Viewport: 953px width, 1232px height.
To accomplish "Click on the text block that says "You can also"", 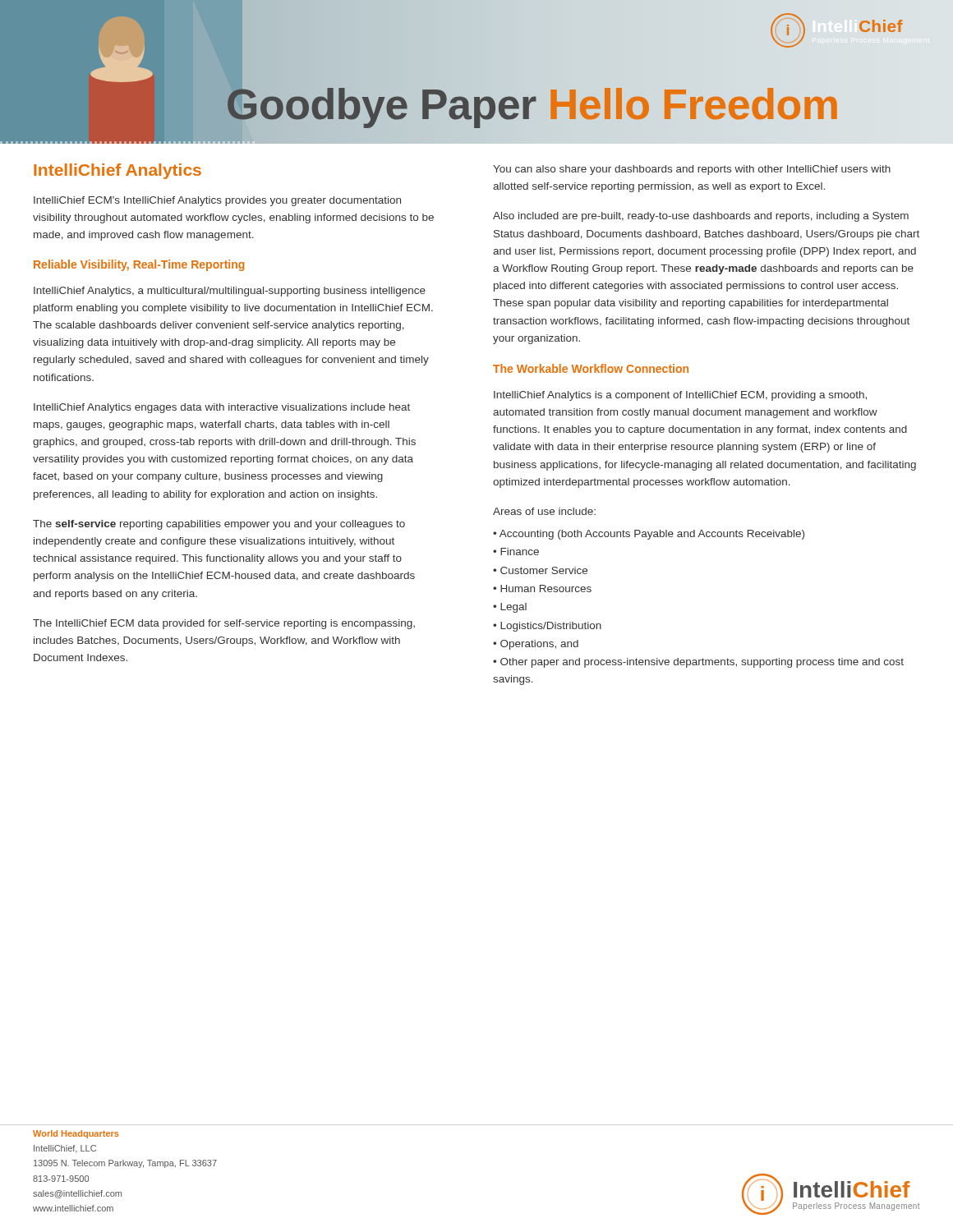I will [692, 177].
